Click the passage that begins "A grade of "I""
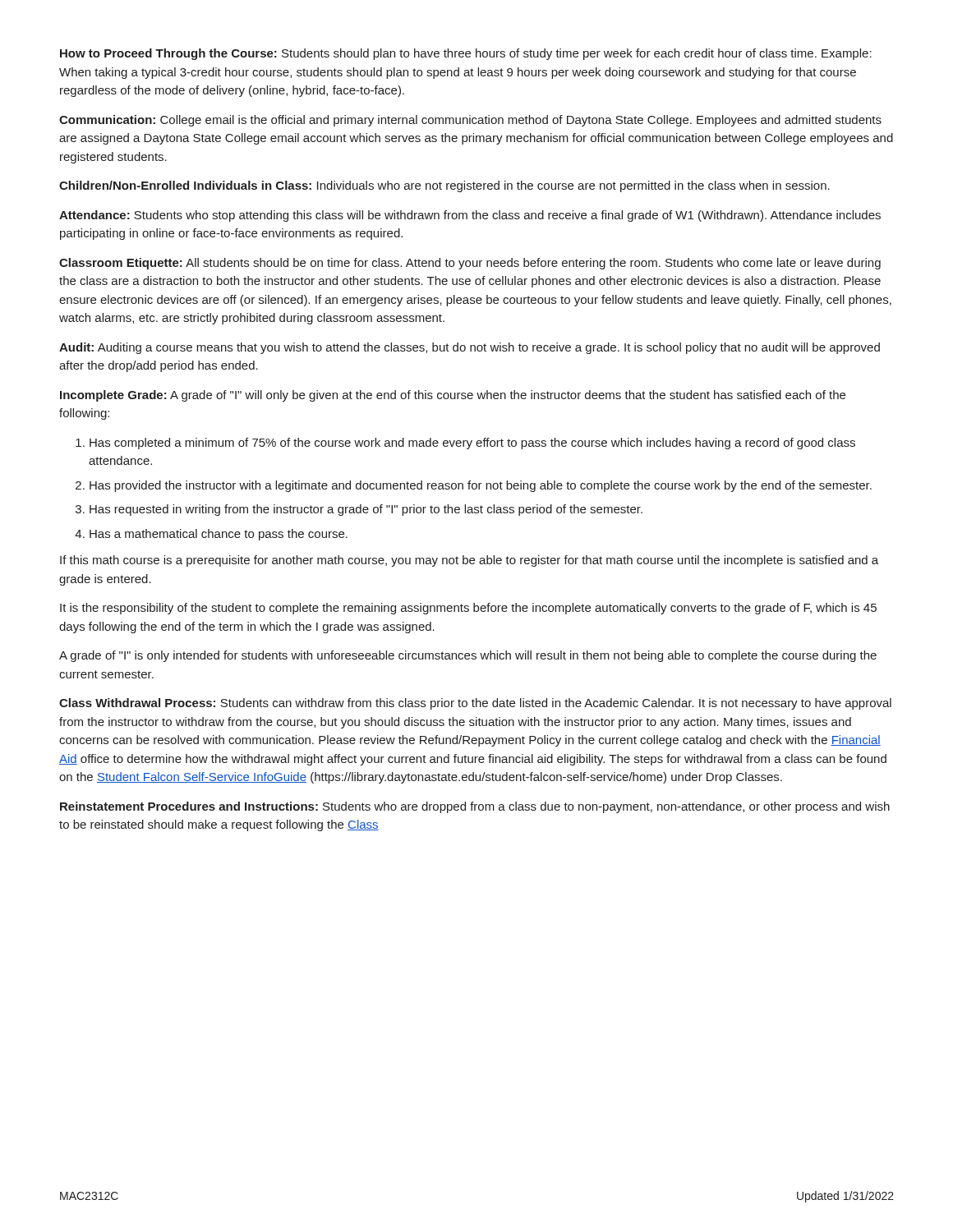This screenshot has height=1232, width=953. point(476,665)
